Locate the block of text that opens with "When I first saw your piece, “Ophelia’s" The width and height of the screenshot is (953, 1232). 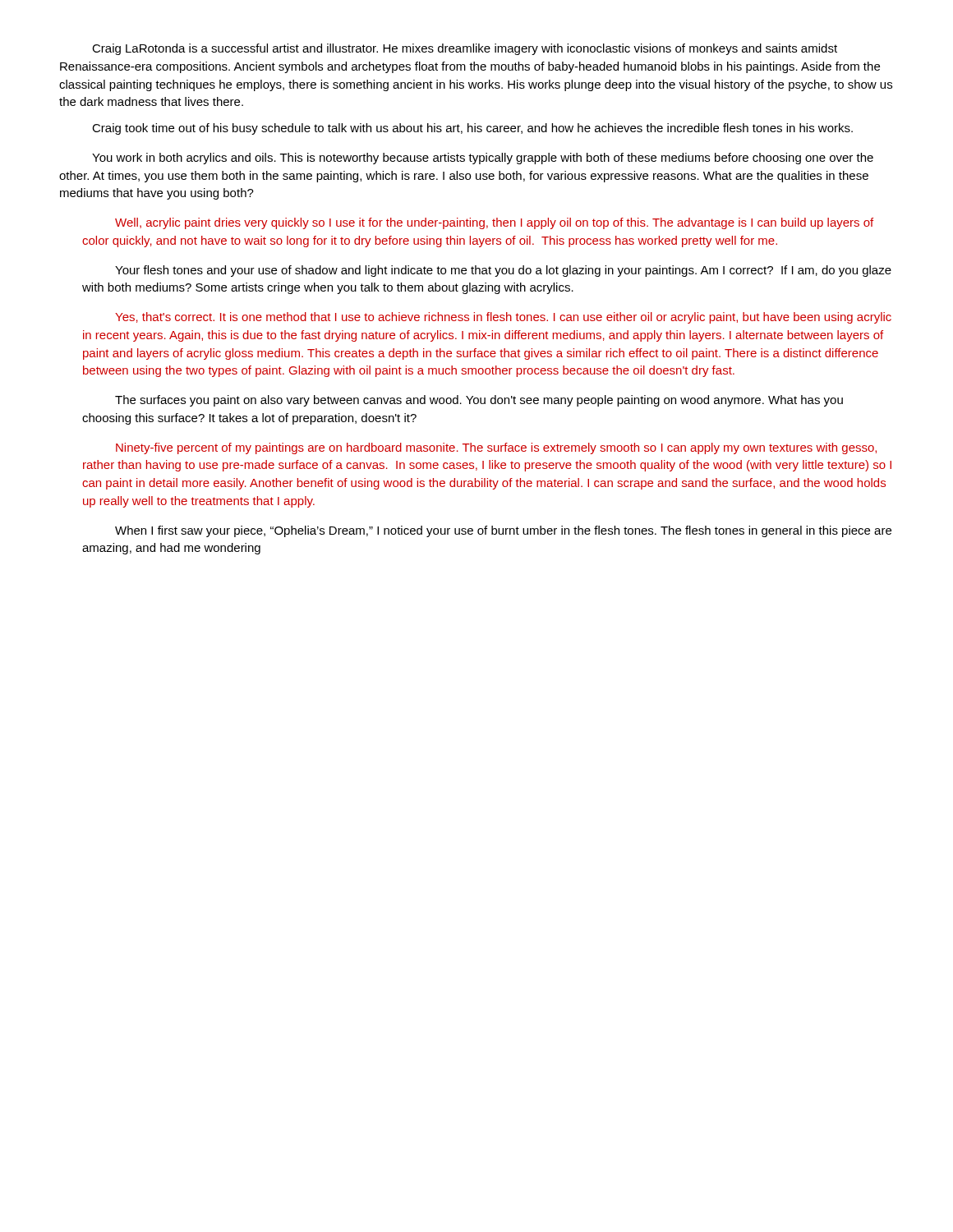[x=476, y=539]
